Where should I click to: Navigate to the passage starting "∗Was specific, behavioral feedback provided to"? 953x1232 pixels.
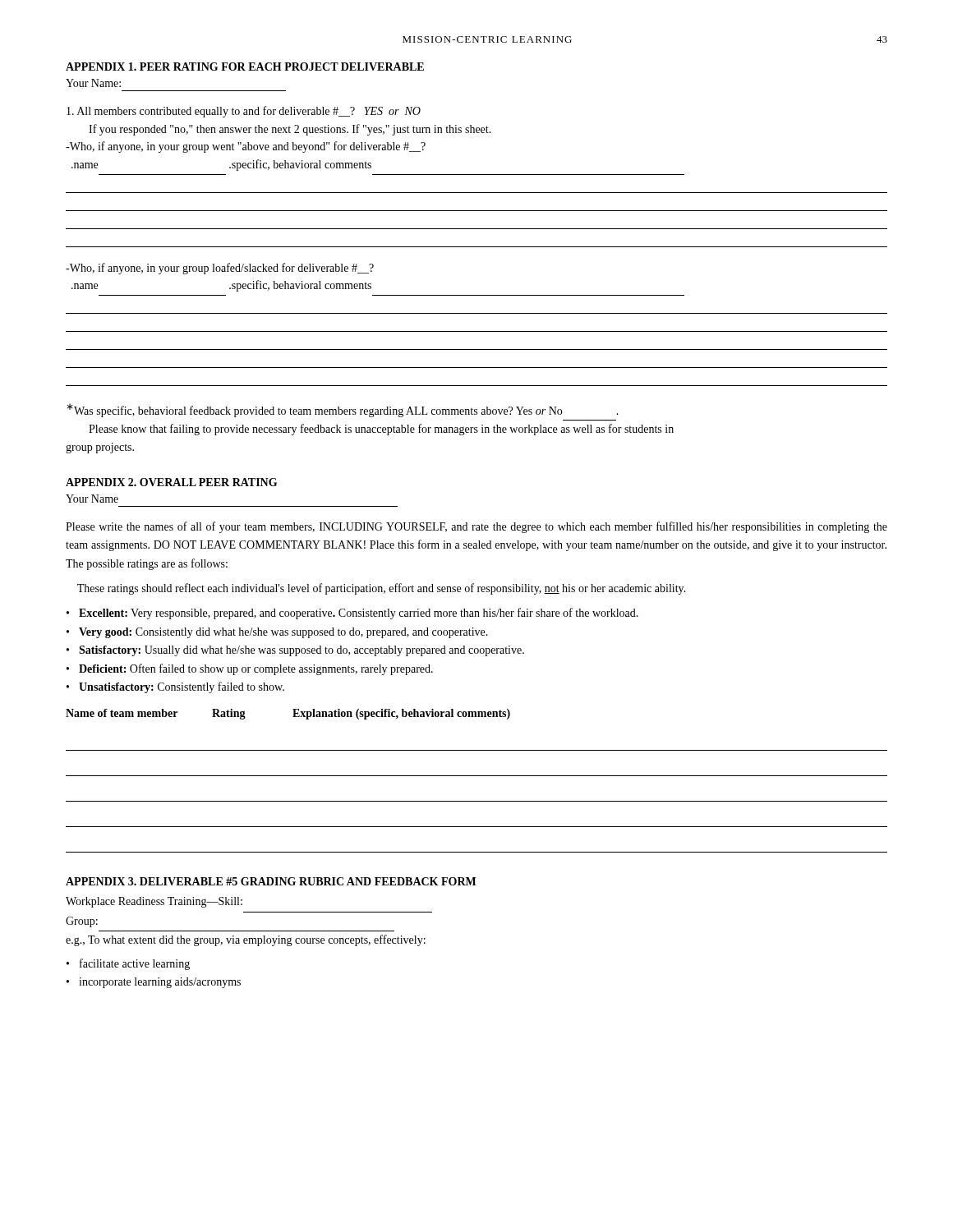click(x=370, y=428)
